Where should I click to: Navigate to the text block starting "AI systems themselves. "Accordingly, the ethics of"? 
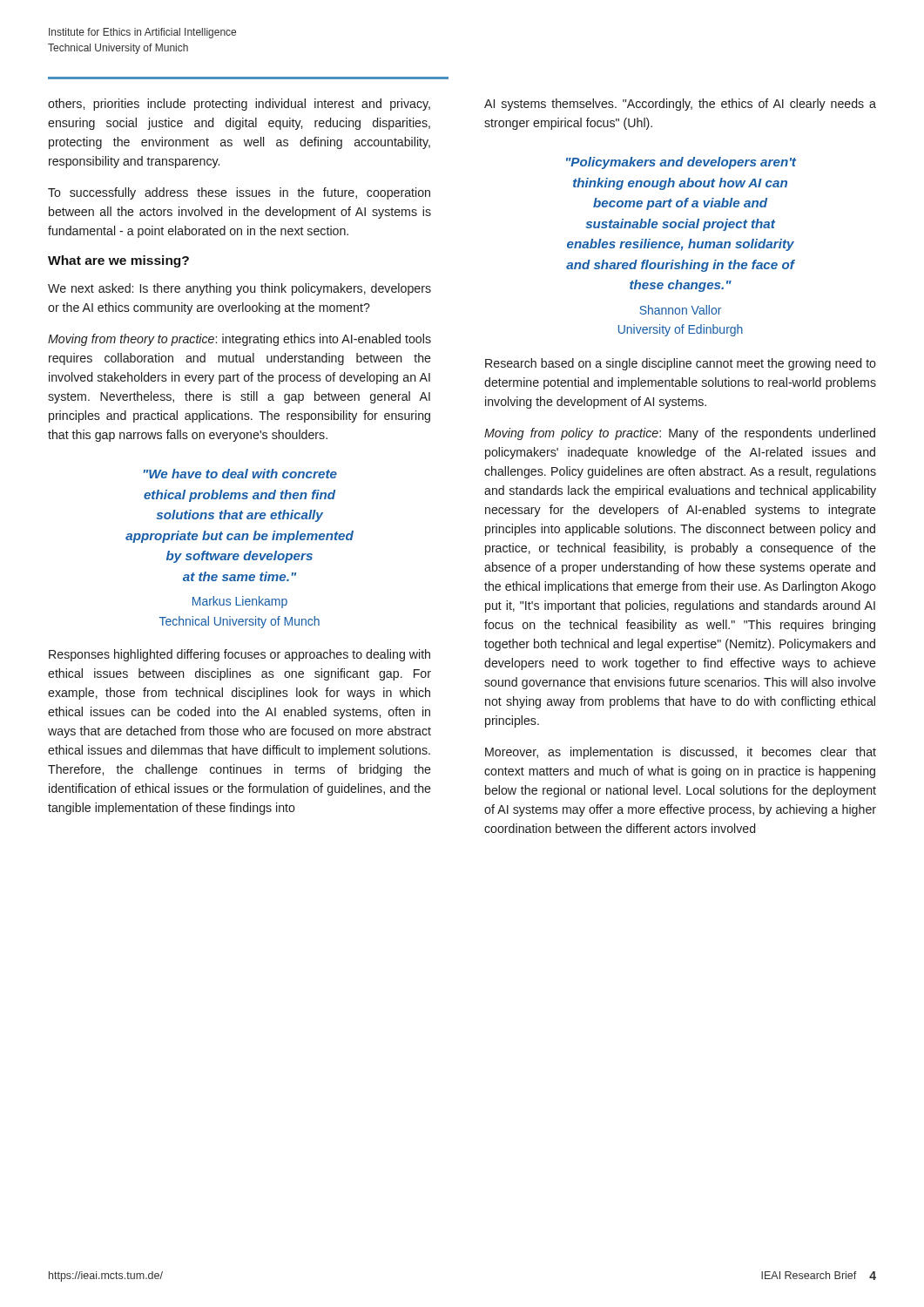(680, 113)
